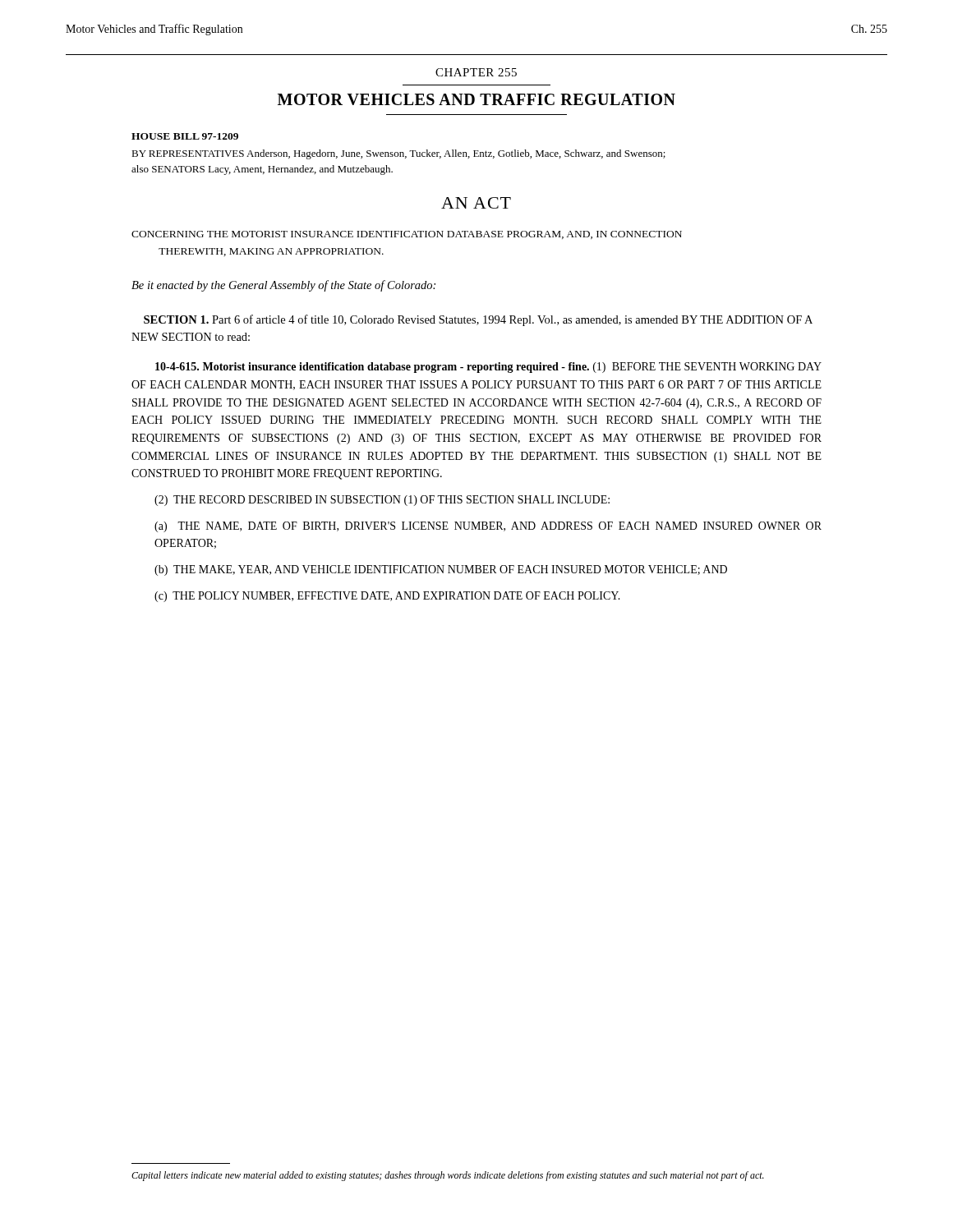Select the text starting "Be it enacted by the General"
This screenshot has height=1232, width=953.
click(x=284, y=285)
